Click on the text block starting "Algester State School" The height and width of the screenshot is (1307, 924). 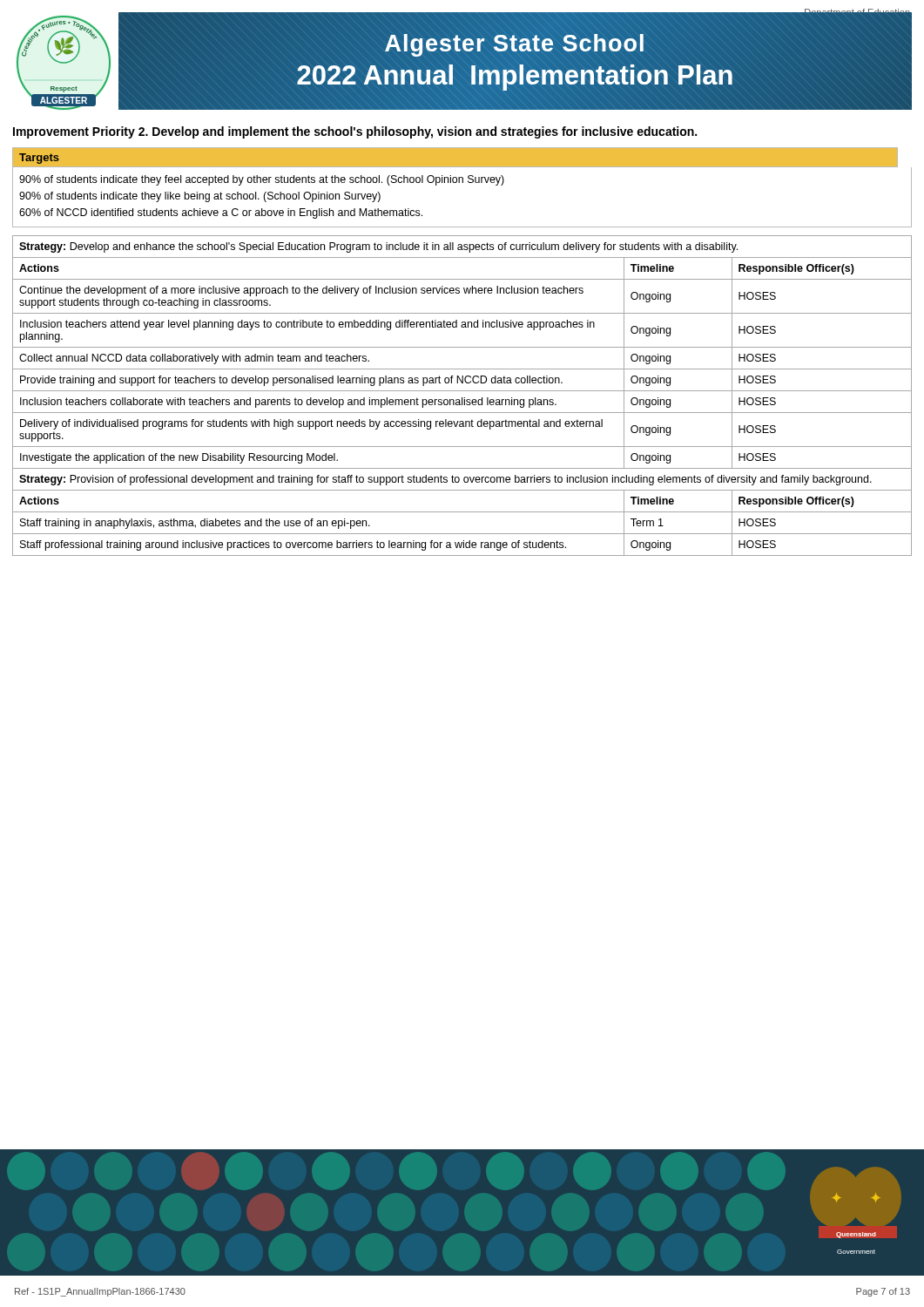click(x=515, y=44)
